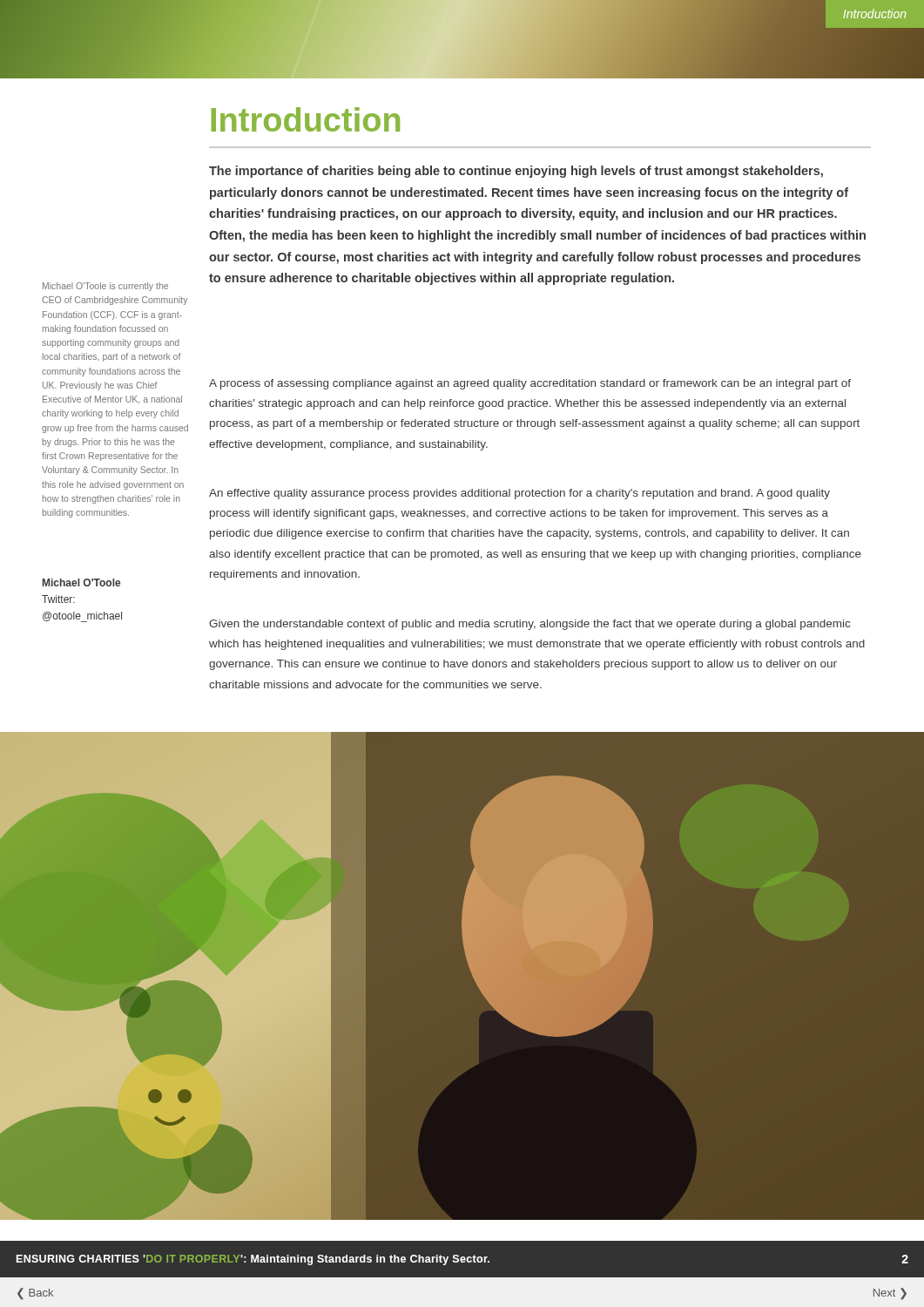The height and width of the screenshot is (1307, 924).
Task: Click on the text block containing "Given the understandable context"
Action: [x=537, y=654]
